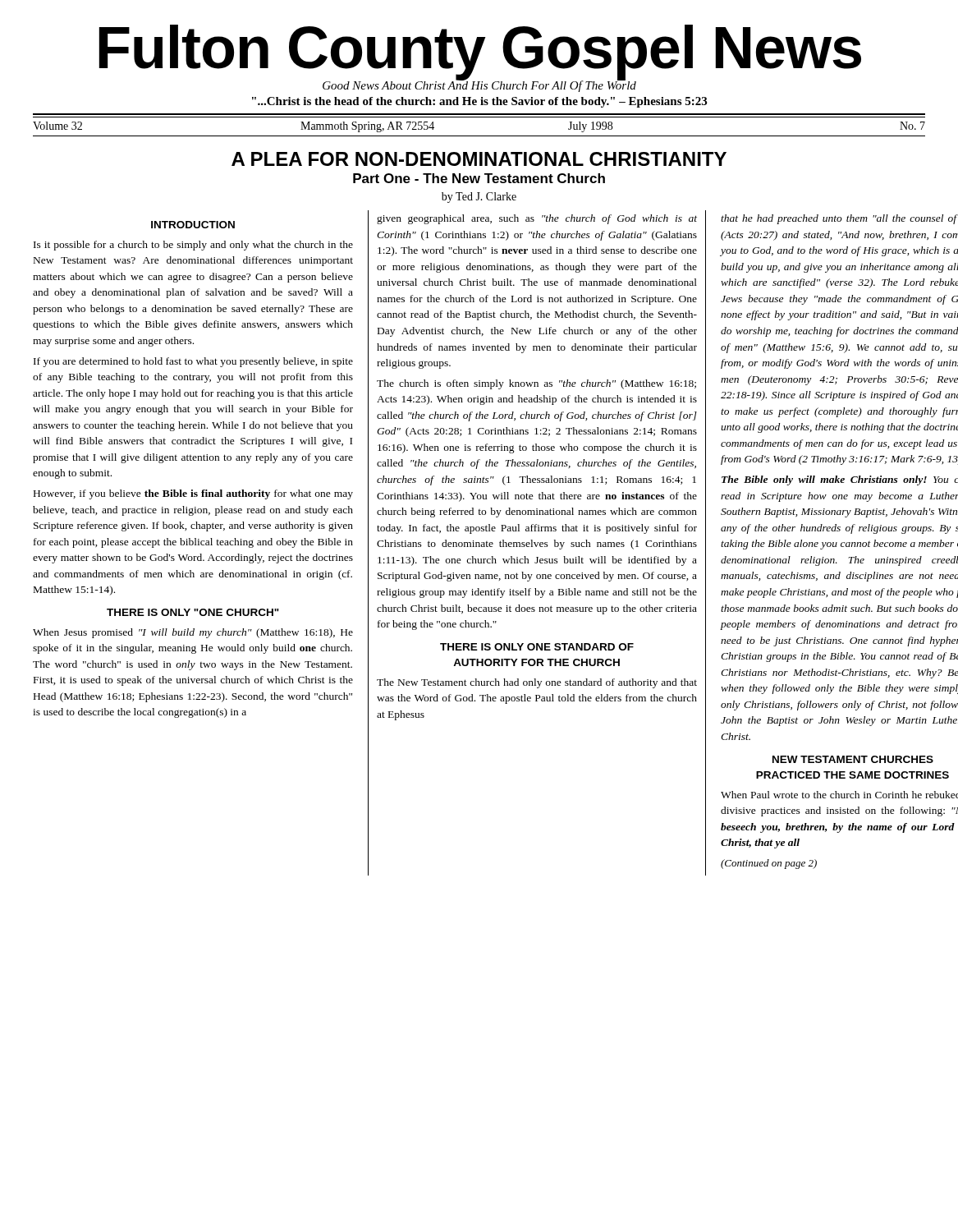Select the passage starting "by Ted J. Clarke"
The width and height of the screenshot is (958, 1232).
[479, 197]
